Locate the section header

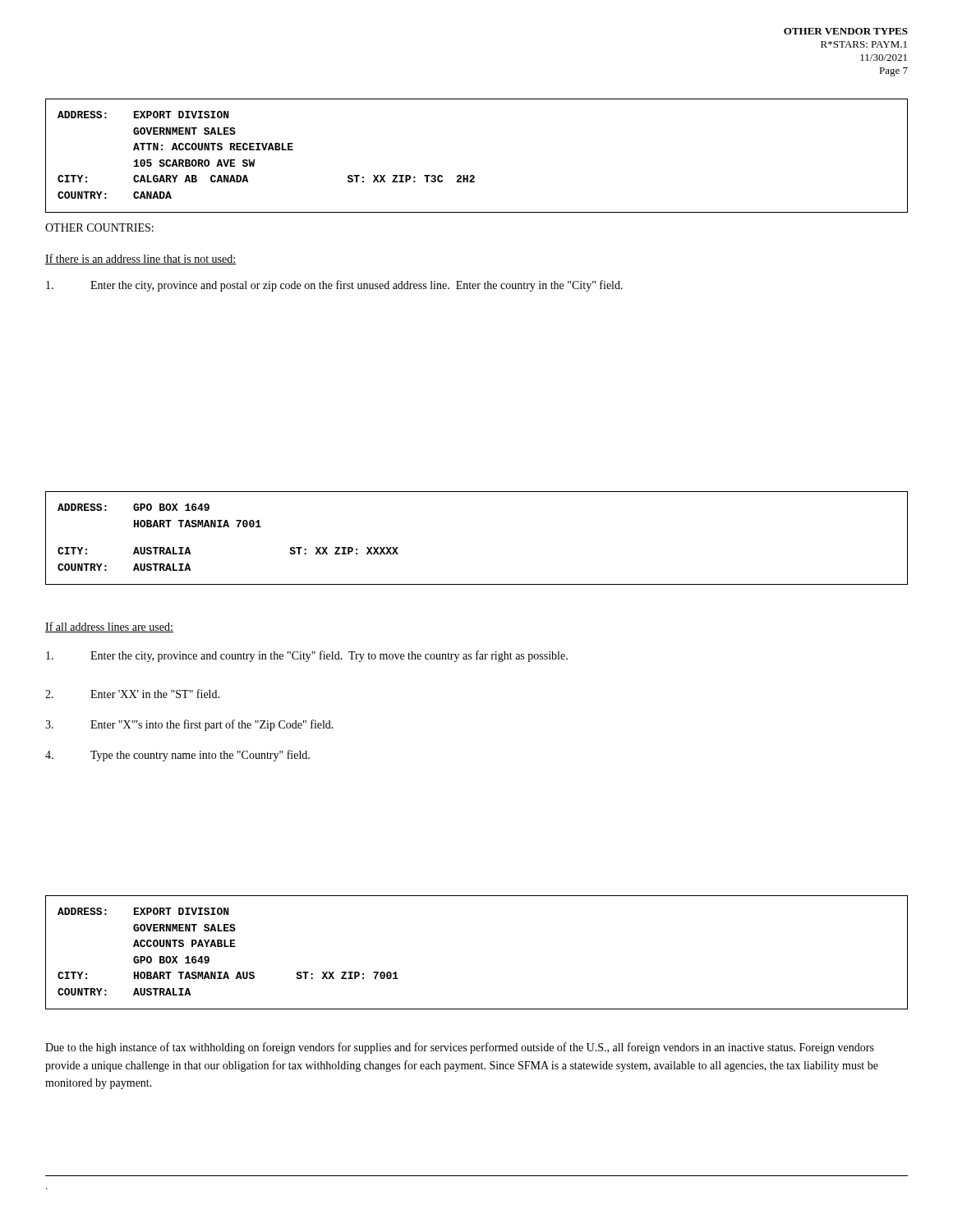pyautogui.click(x=100, y=228)
